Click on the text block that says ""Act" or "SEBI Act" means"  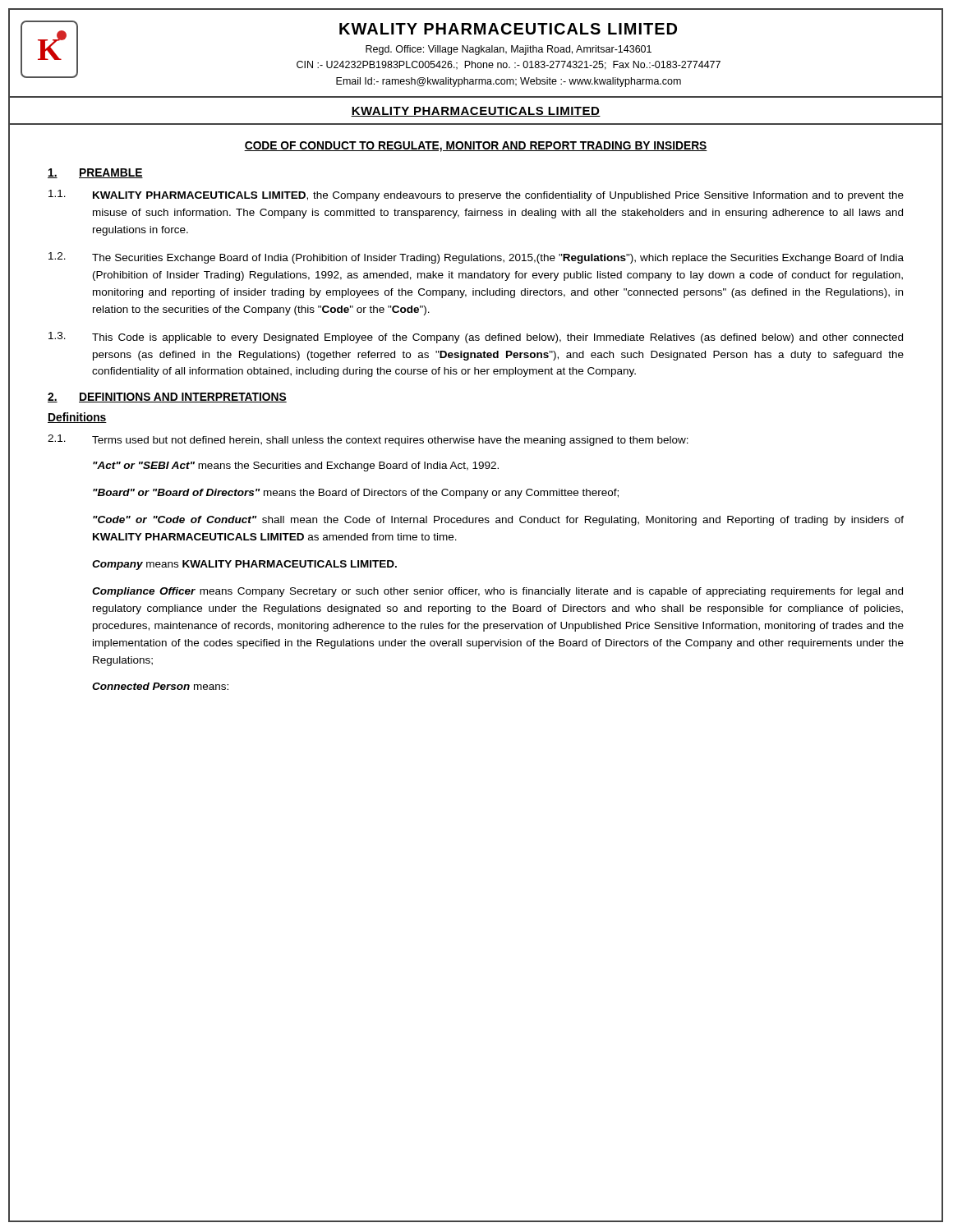pyautogui.click(x=296, y=465)
